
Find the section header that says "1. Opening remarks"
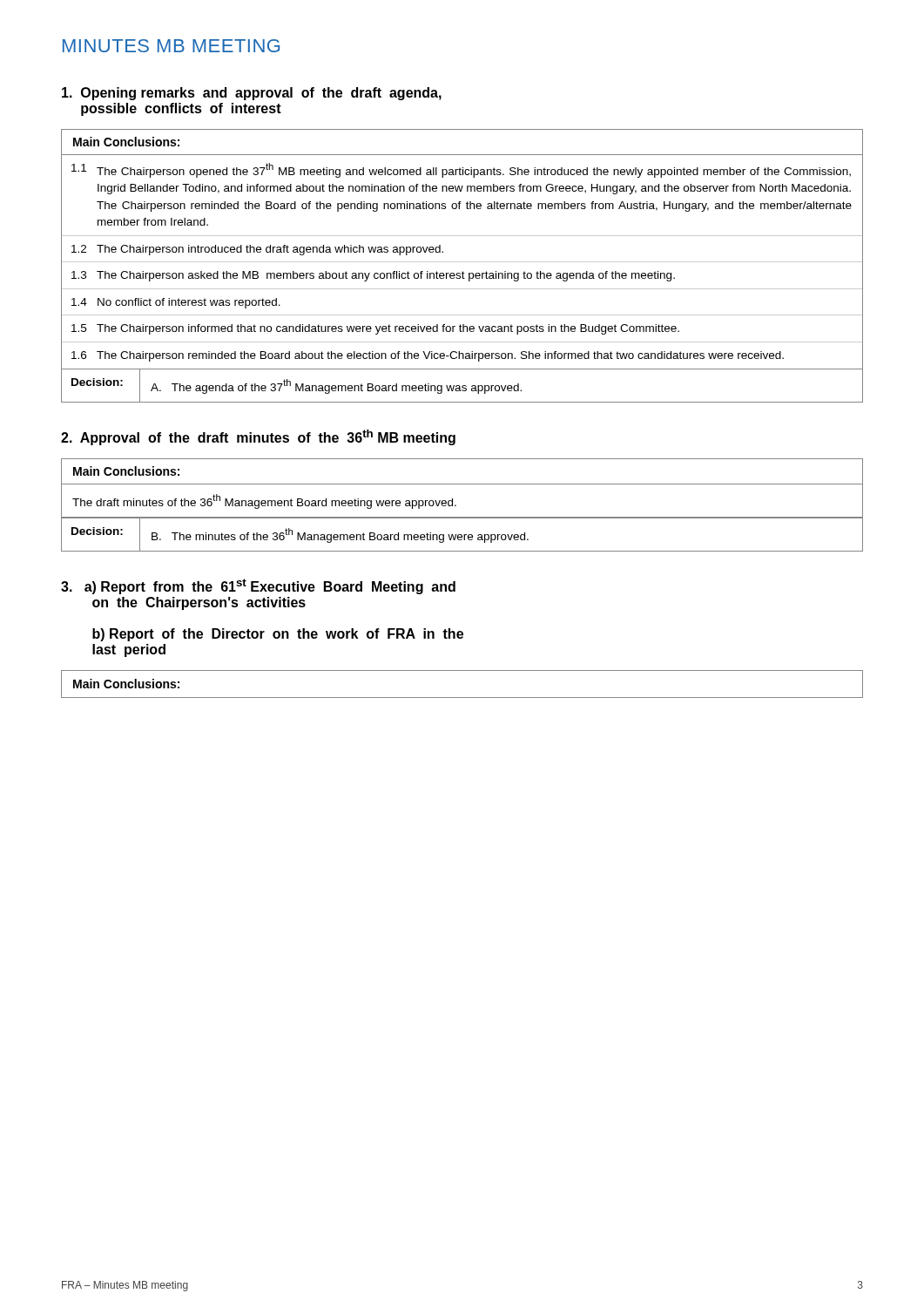tap(251, 101)
